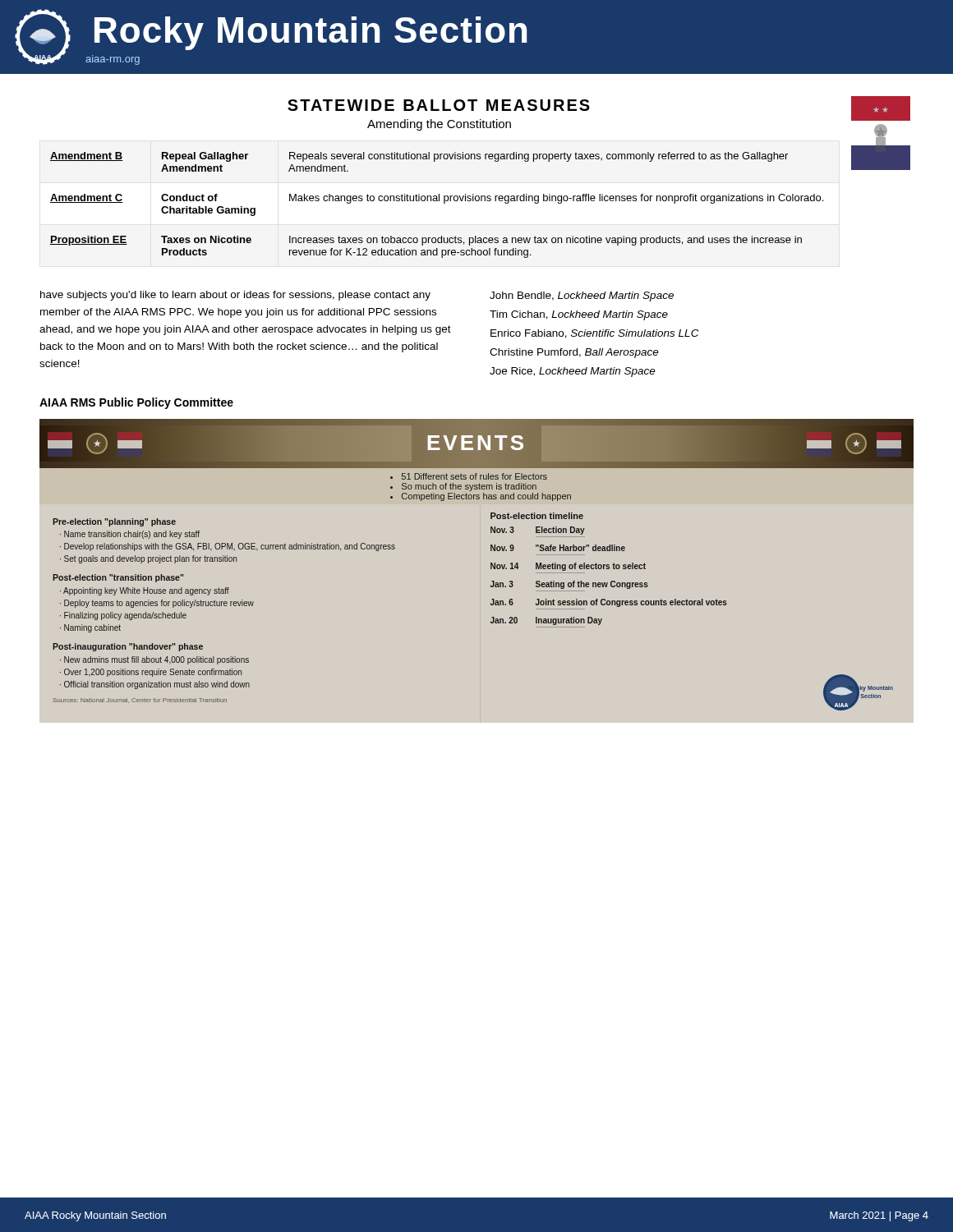
Task: Select the table that reads "Repeals several constitutional provisions"
Action: [440, 204]
